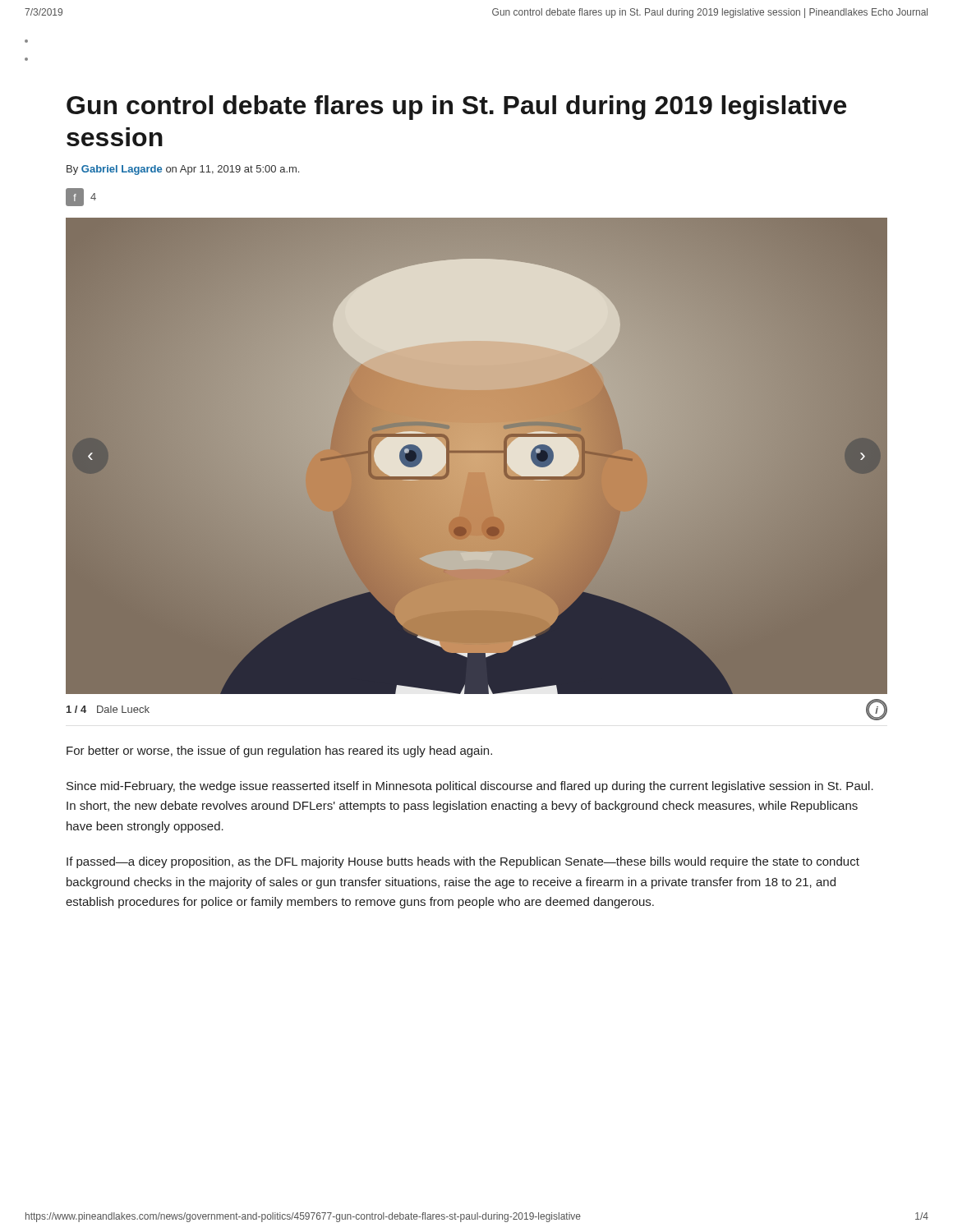Screen dimensions: 1232x953
Task: Find the photo
Action: 476,456
